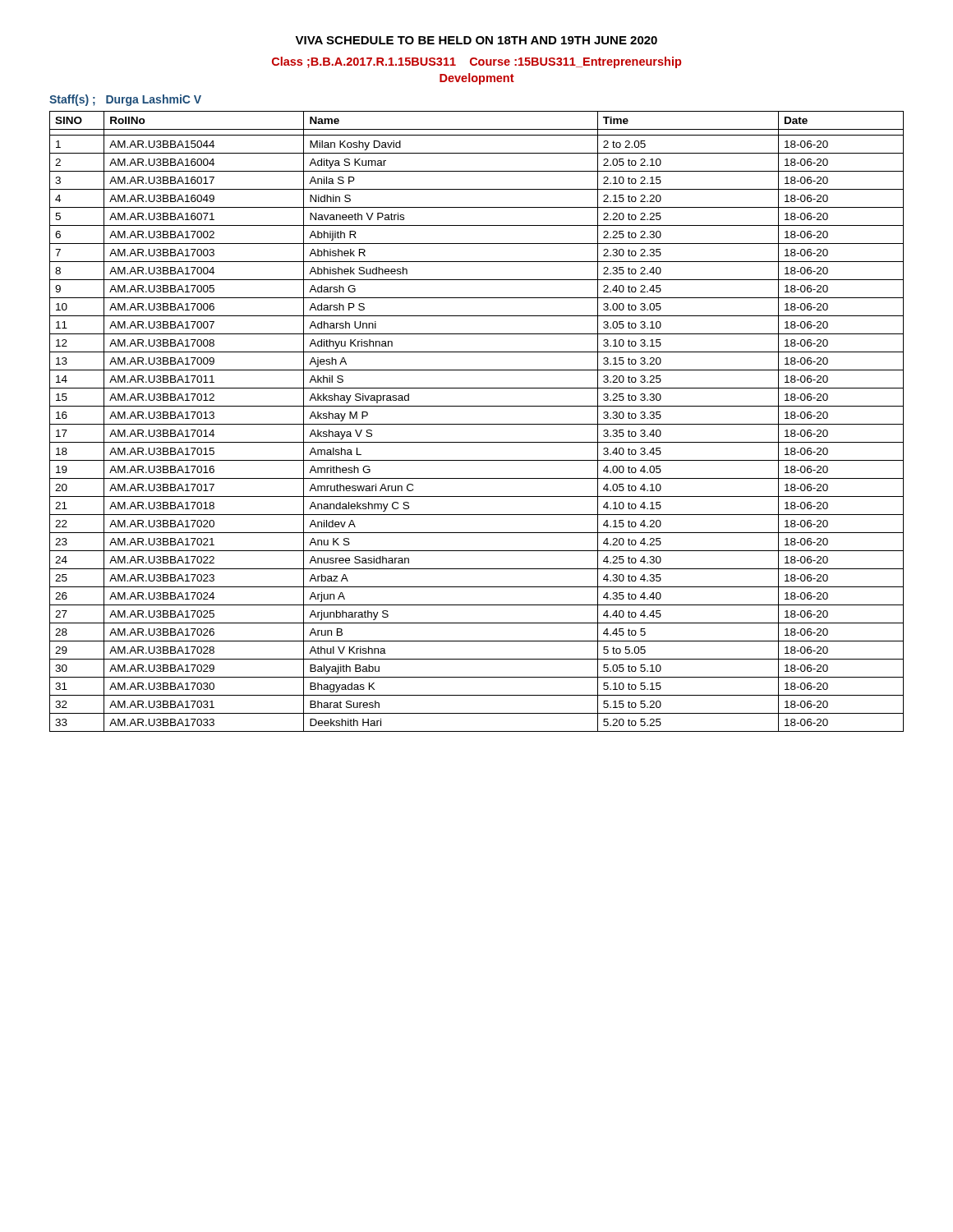Click on the title that reads "VIVA SCHEDULE TO BE"
This screenshot has height=1232, width=953.
[476, 40]
